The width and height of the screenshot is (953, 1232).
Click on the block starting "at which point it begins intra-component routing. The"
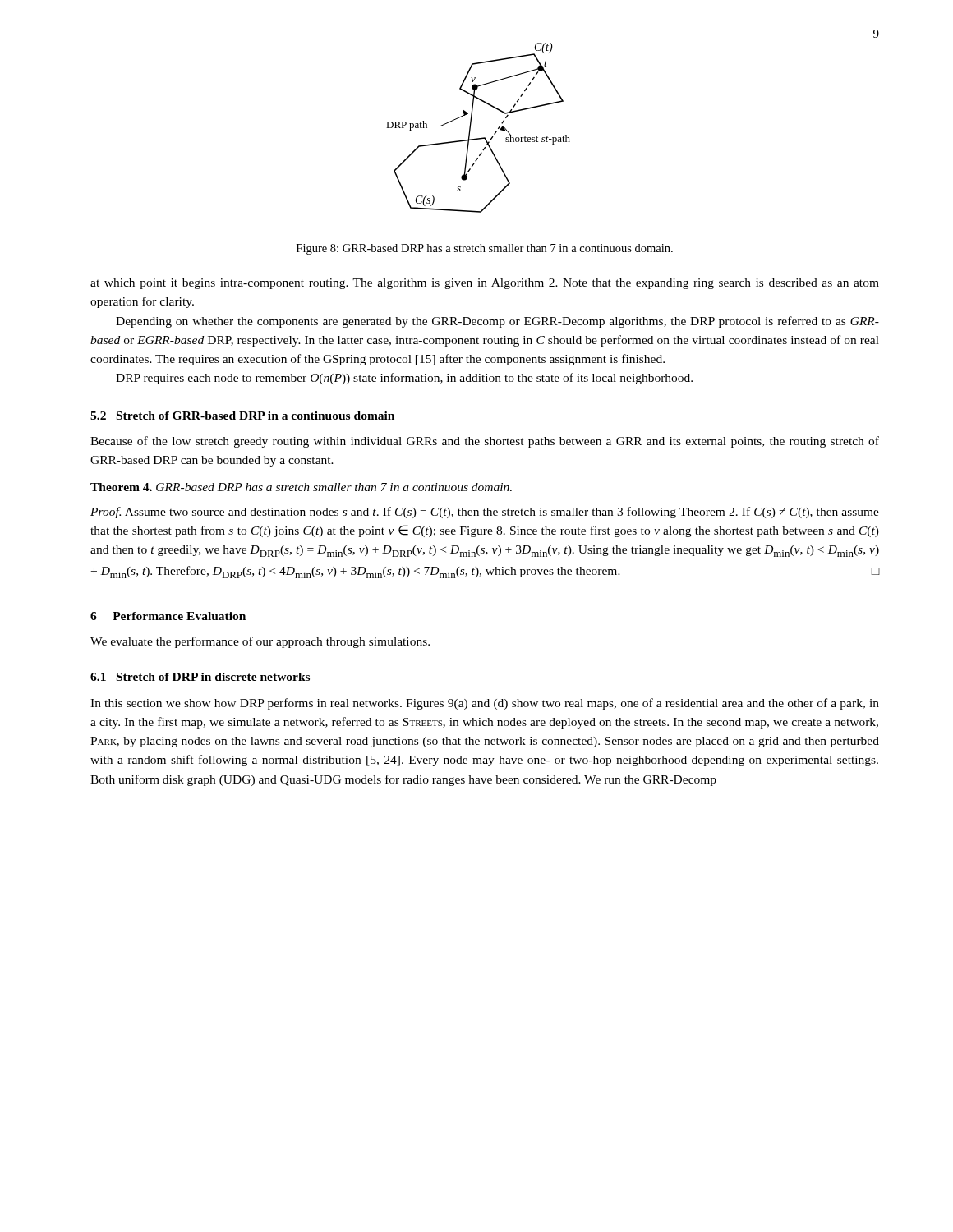(x=485, y=292)
